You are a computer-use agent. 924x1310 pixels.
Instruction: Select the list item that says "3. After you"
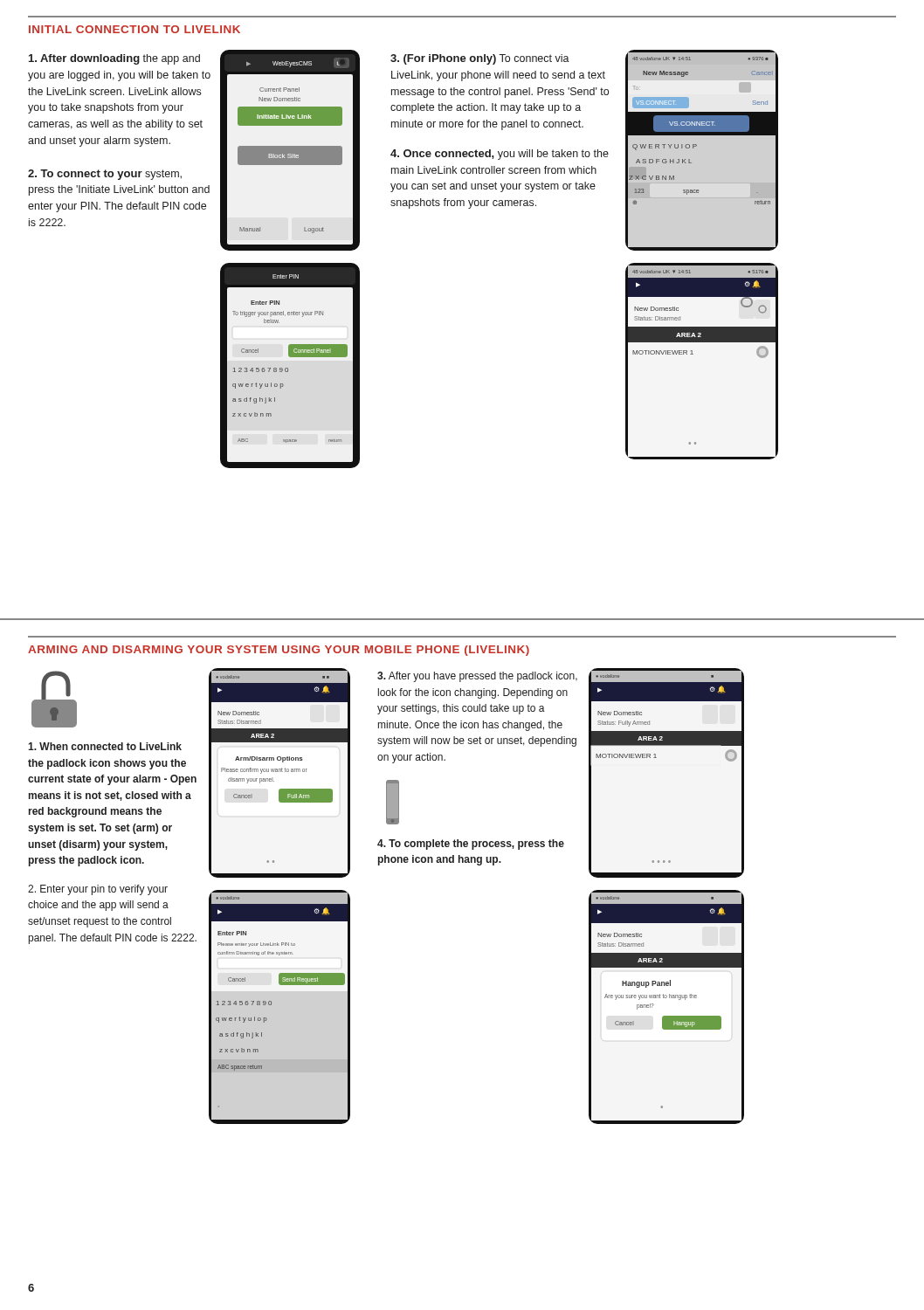[x=477, y=717]
